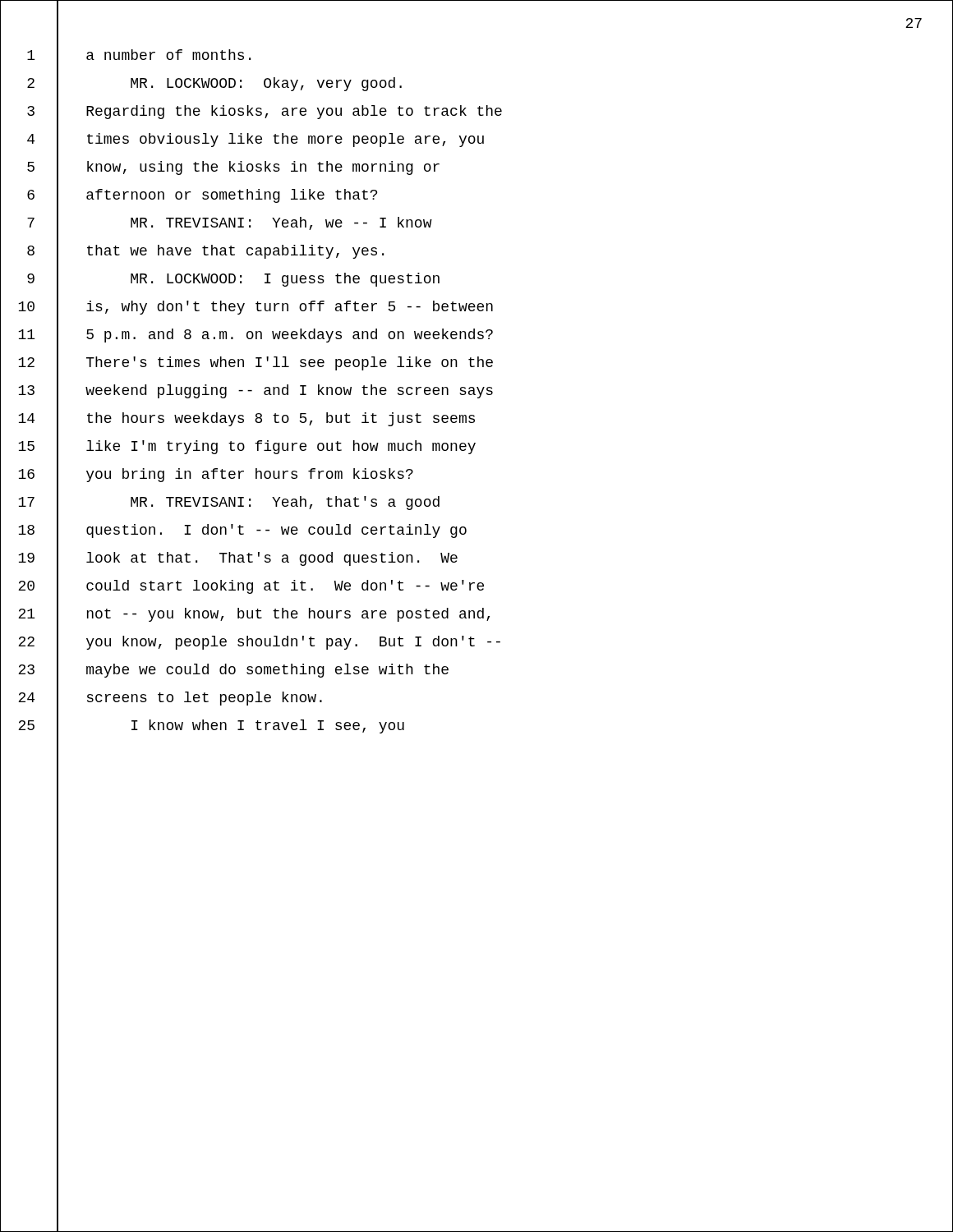This screenshot has width=953, height=1232.
Task: Find the block starting "24 screens to let people know."
Action: (170, 698)
